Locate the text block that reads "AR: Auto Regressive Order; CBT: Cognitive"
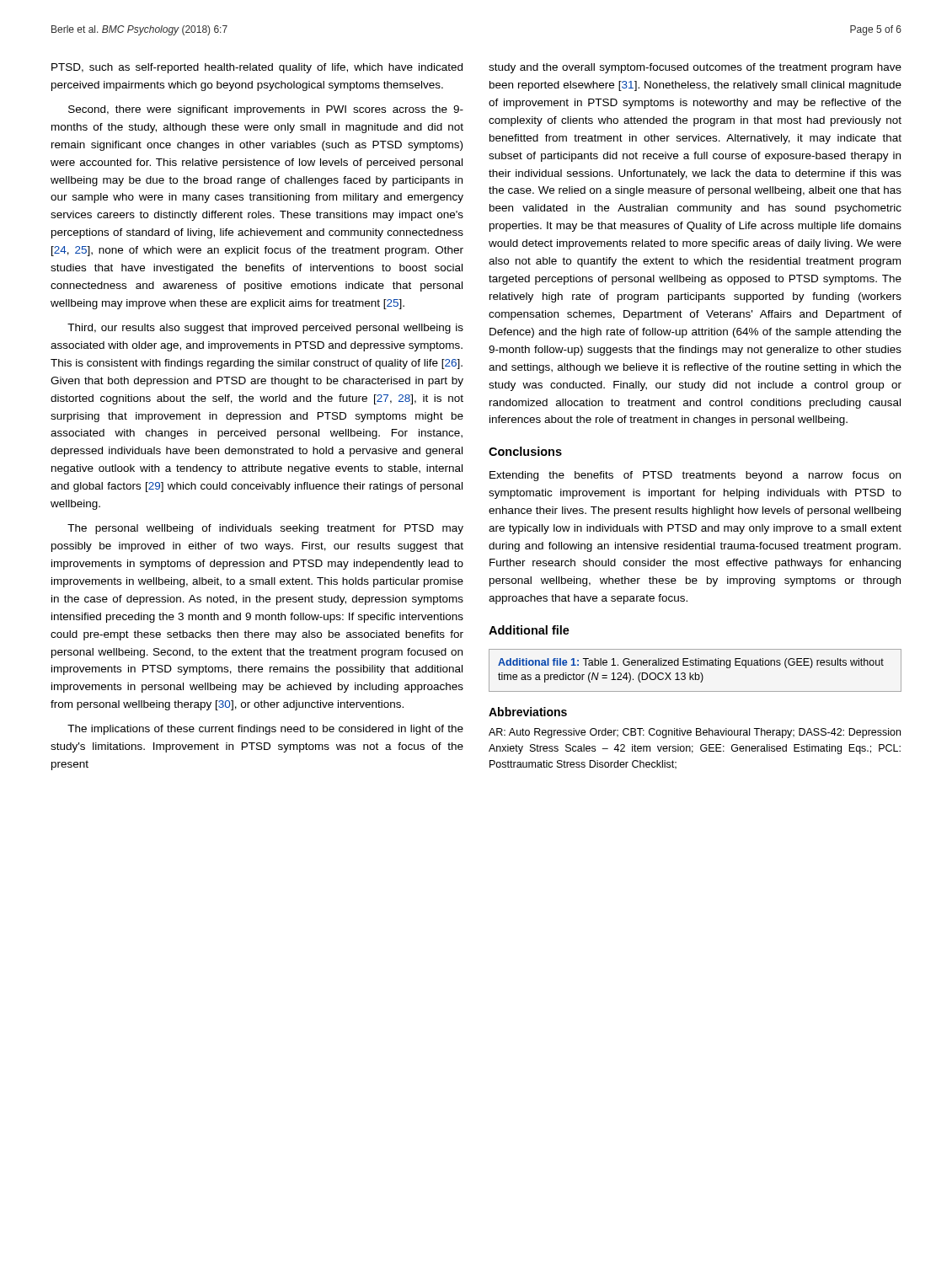The width and height of the screenshot is (952, 1264). (695, 748)
